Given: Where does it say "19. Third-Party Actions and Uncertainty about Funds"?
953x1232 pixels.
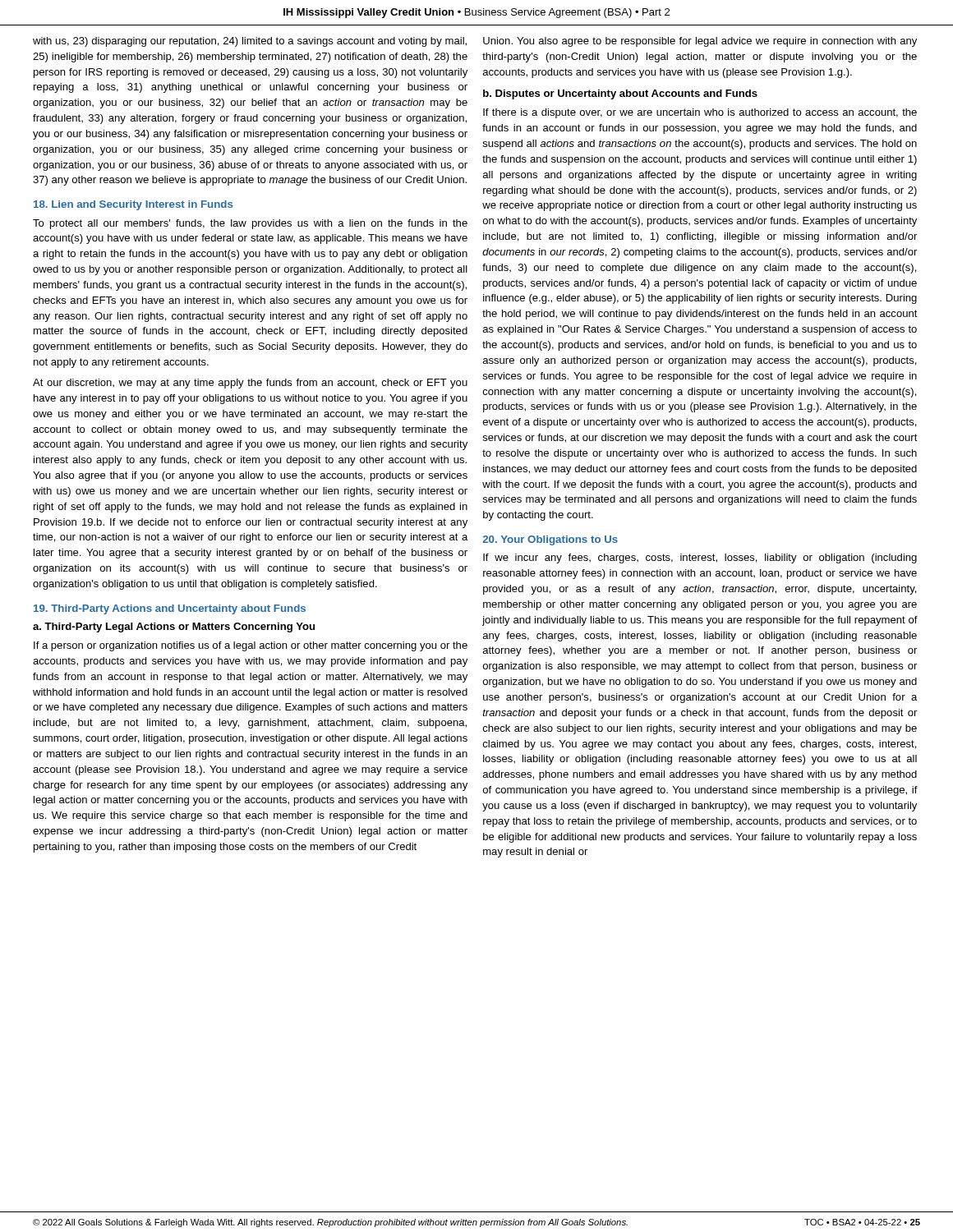Looking at the screenshot, I should pyautogui.click(x=170, y=608).
